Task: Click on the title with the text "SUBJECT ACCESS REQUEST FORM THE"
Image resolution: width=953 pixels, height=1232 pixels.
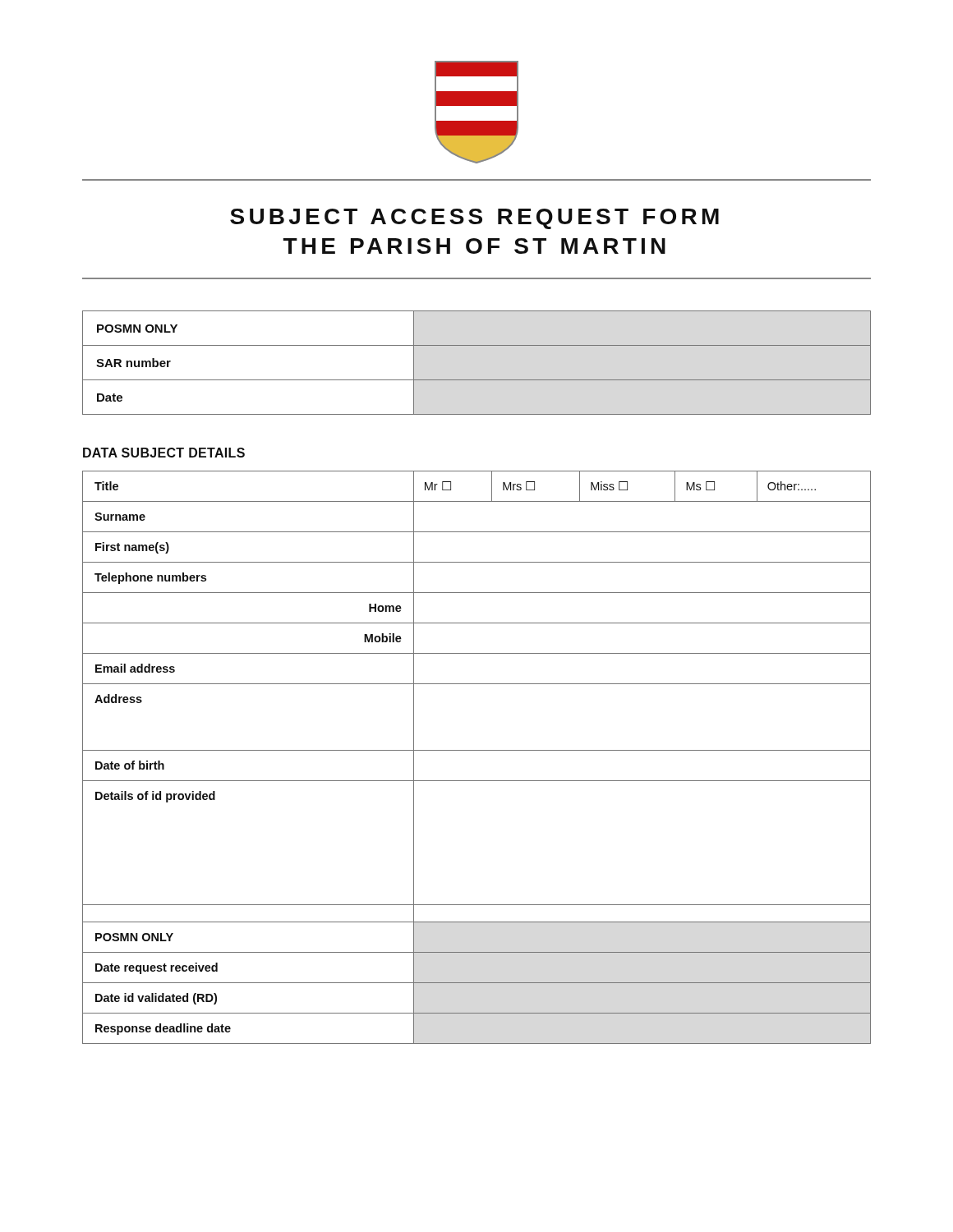Action: pos(476,232)
